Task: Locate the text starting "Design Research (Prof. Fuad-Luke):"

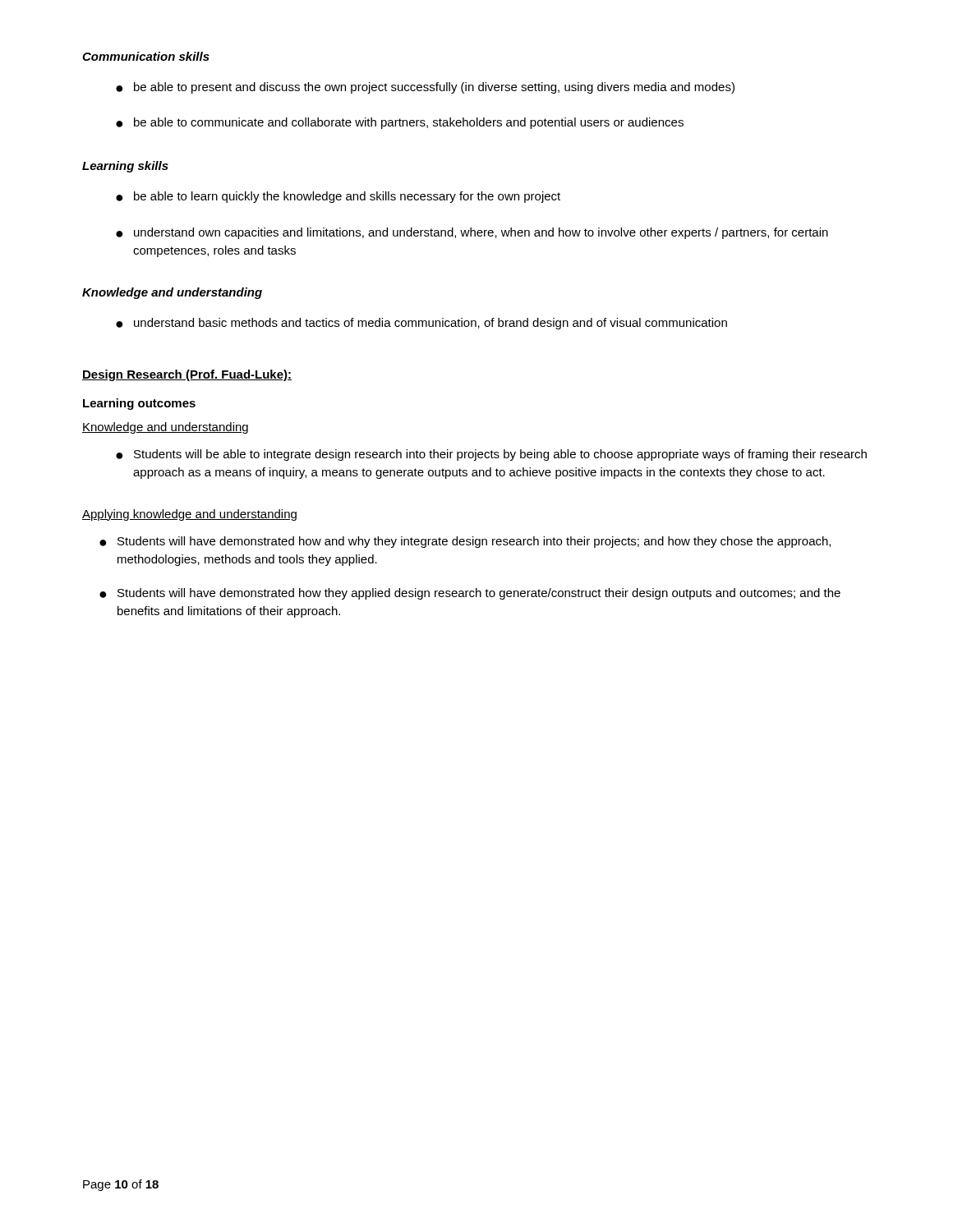Action: [x=187, y=374]
